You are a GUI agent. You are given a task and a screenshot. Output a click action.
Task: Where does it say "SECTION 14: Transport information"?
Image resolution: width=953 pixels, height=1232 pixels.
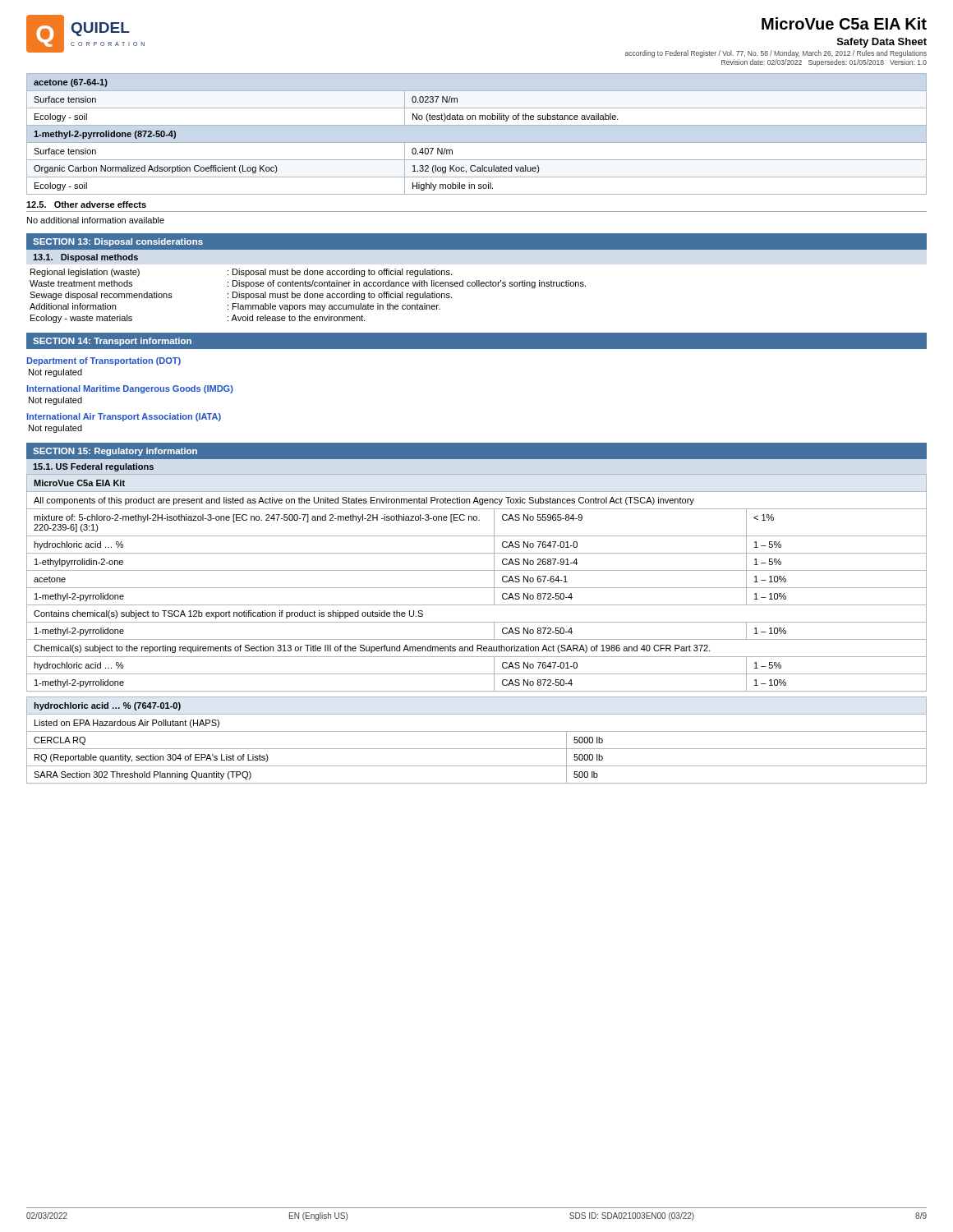[x=112, y=341]
